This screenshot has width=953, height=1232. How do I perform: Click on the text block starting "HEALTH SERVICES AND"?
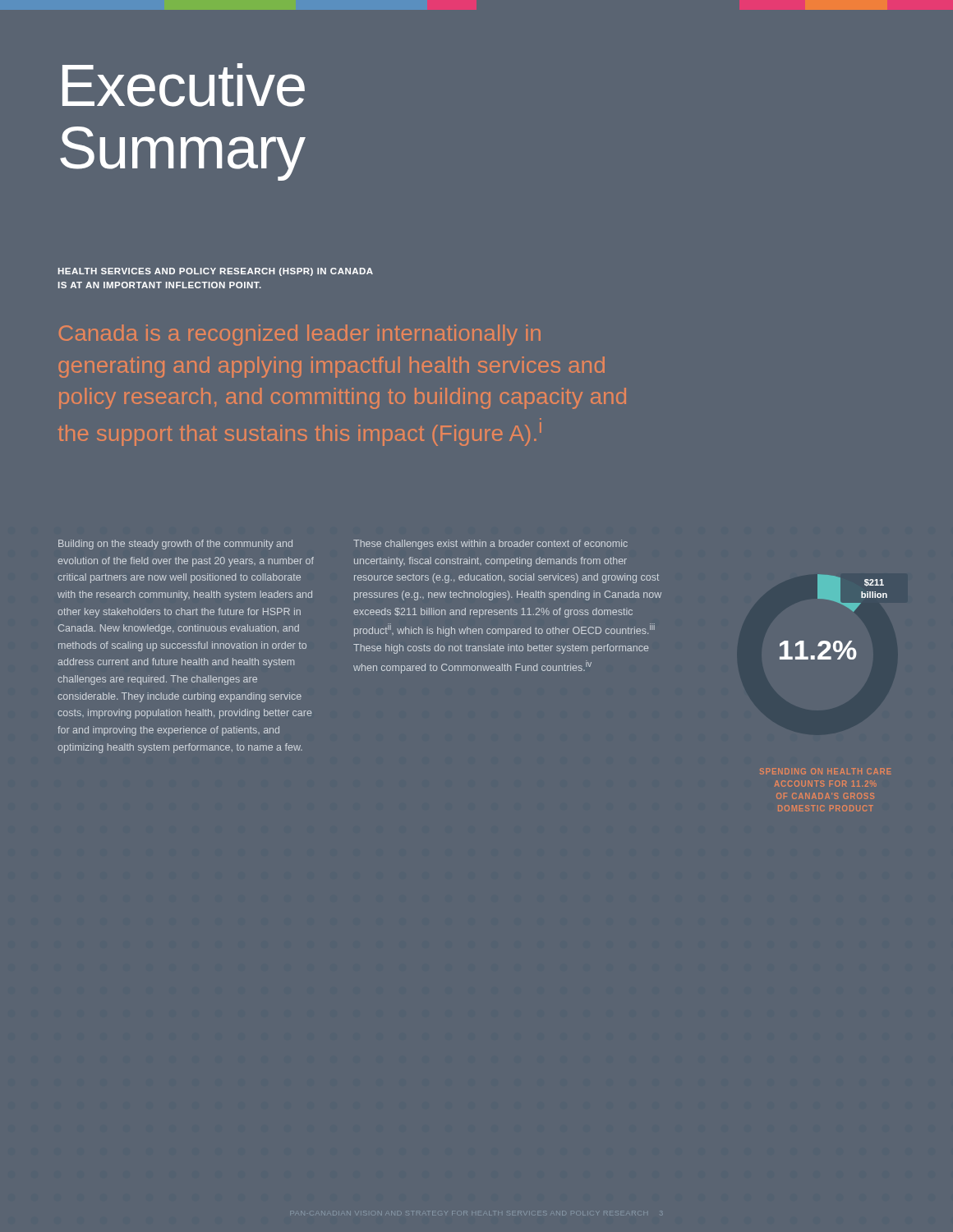(263, 279)
